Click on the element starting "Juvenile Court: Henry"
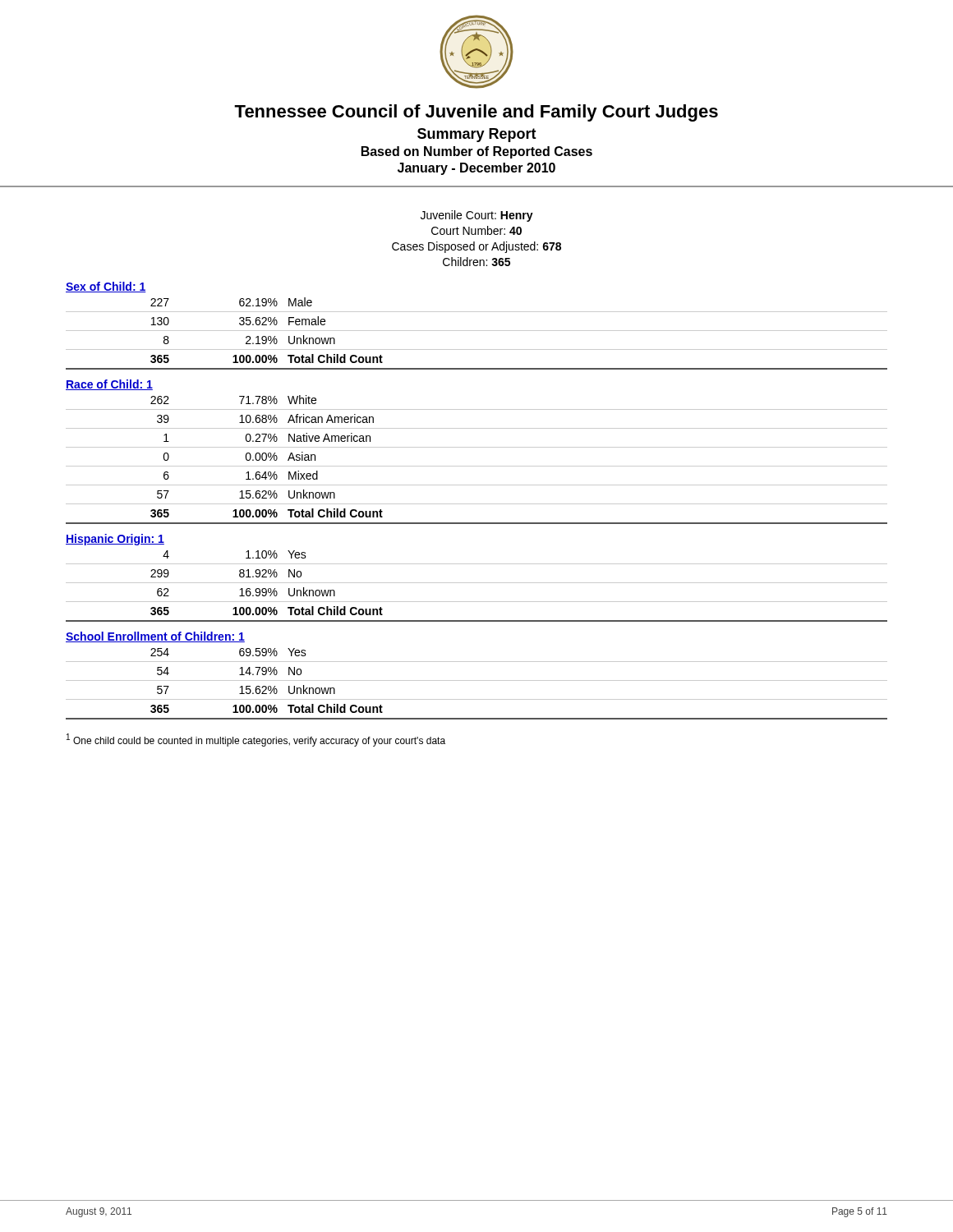Image resolution: width=953 pixels, height=1232 pixels. (x=476, y=215)
